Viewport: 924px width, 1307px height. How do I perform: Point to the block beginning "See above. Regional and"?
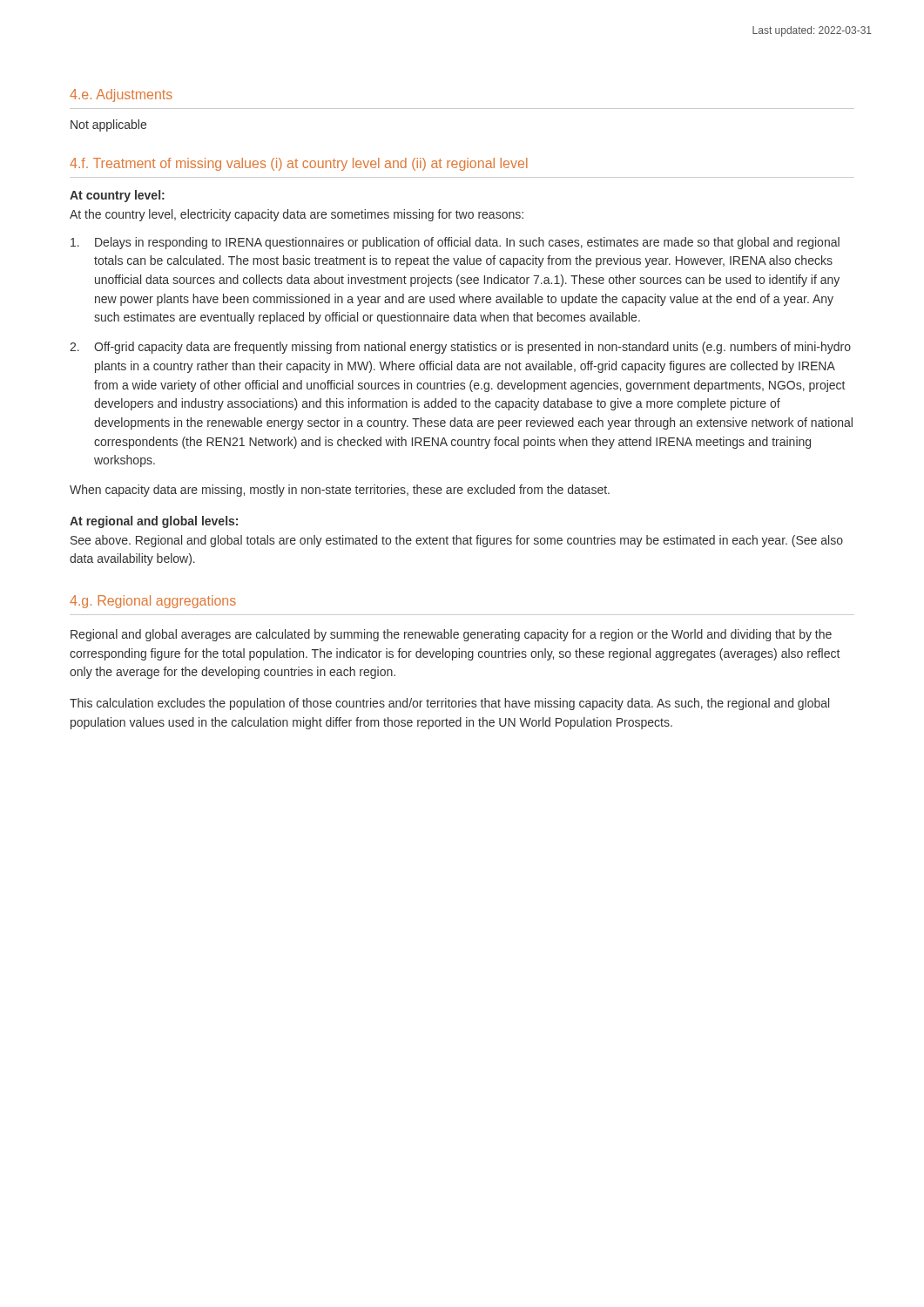[456, 549]
